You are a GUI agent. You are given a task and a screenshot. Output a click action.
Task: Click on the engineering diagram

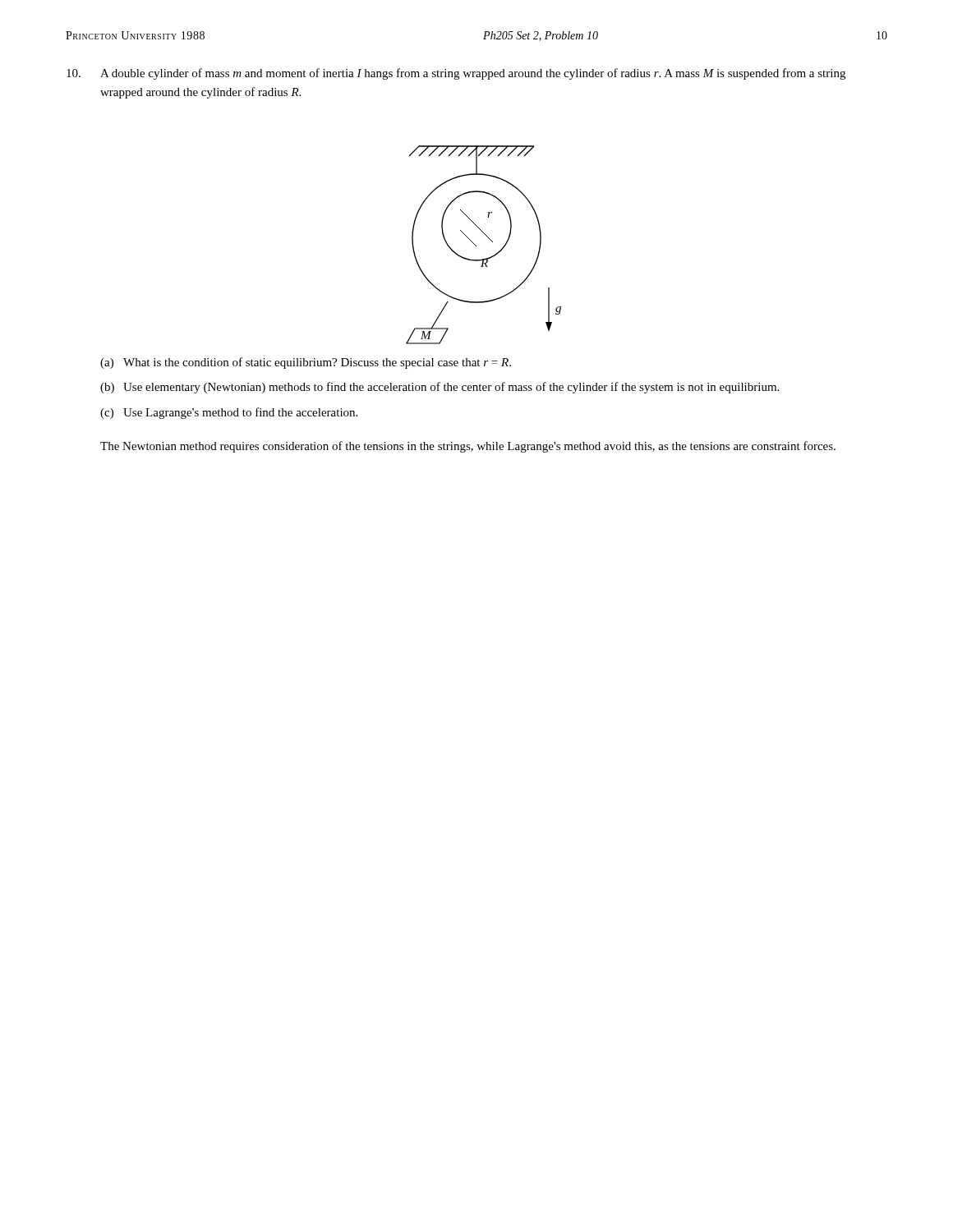click(476, 238)
